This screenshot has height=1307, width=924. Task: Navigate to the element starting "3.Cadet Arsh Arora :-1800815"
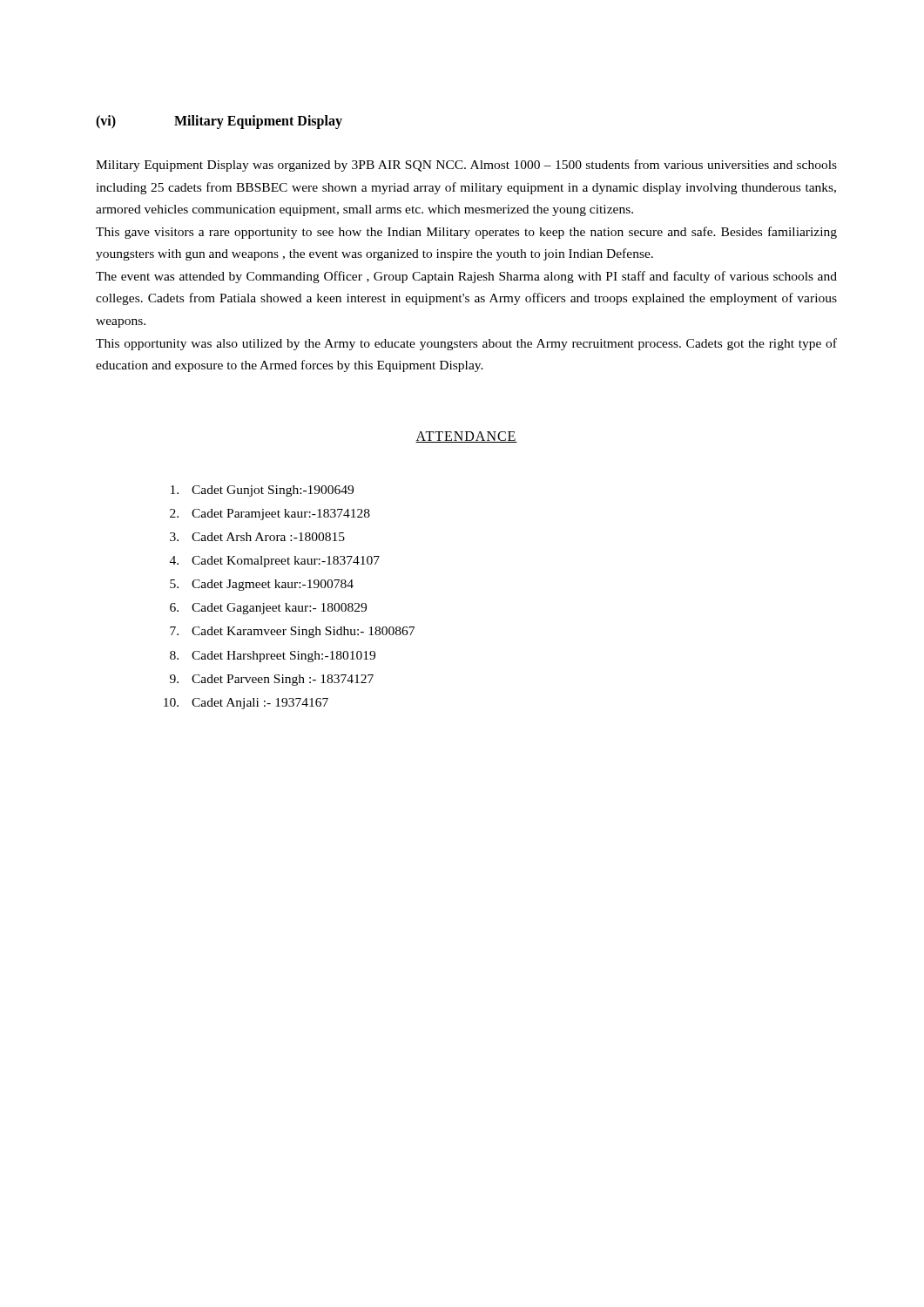click(x=246, y=536)
